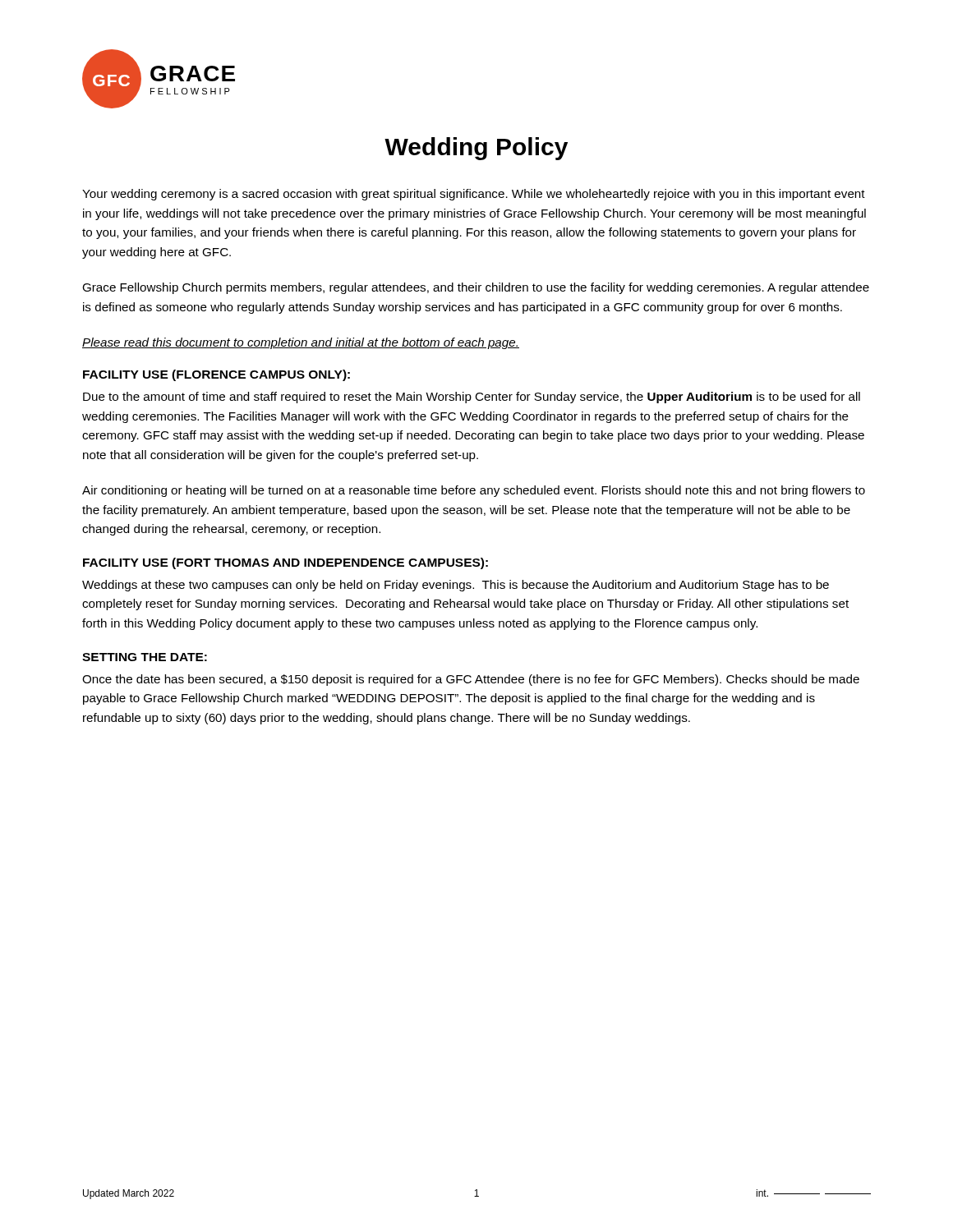Point to the block beginning "Due to the amount of time and"

[473, 425]
